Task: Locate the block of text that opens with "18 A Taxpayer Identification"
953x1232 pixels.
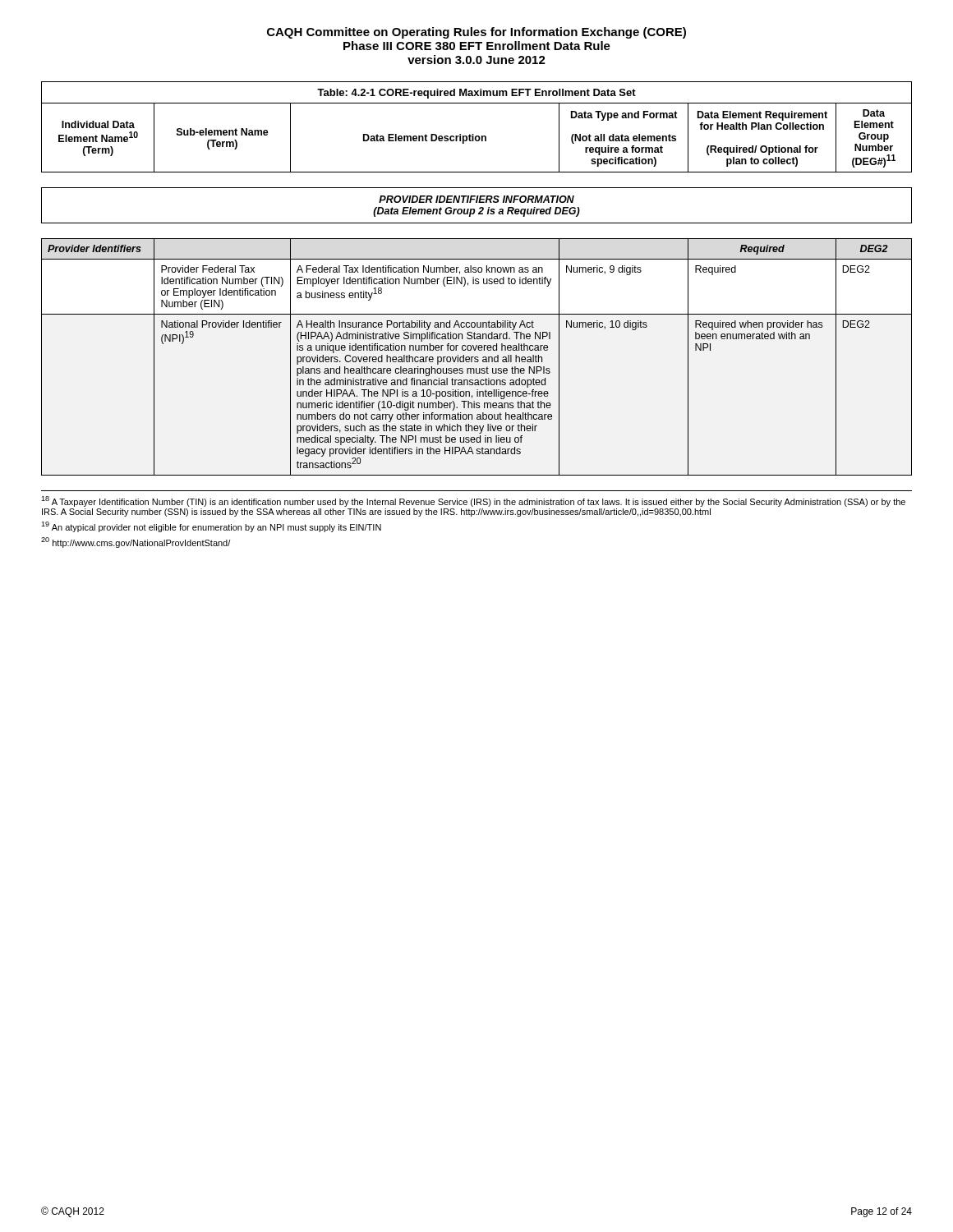Action: pos(473,506)
